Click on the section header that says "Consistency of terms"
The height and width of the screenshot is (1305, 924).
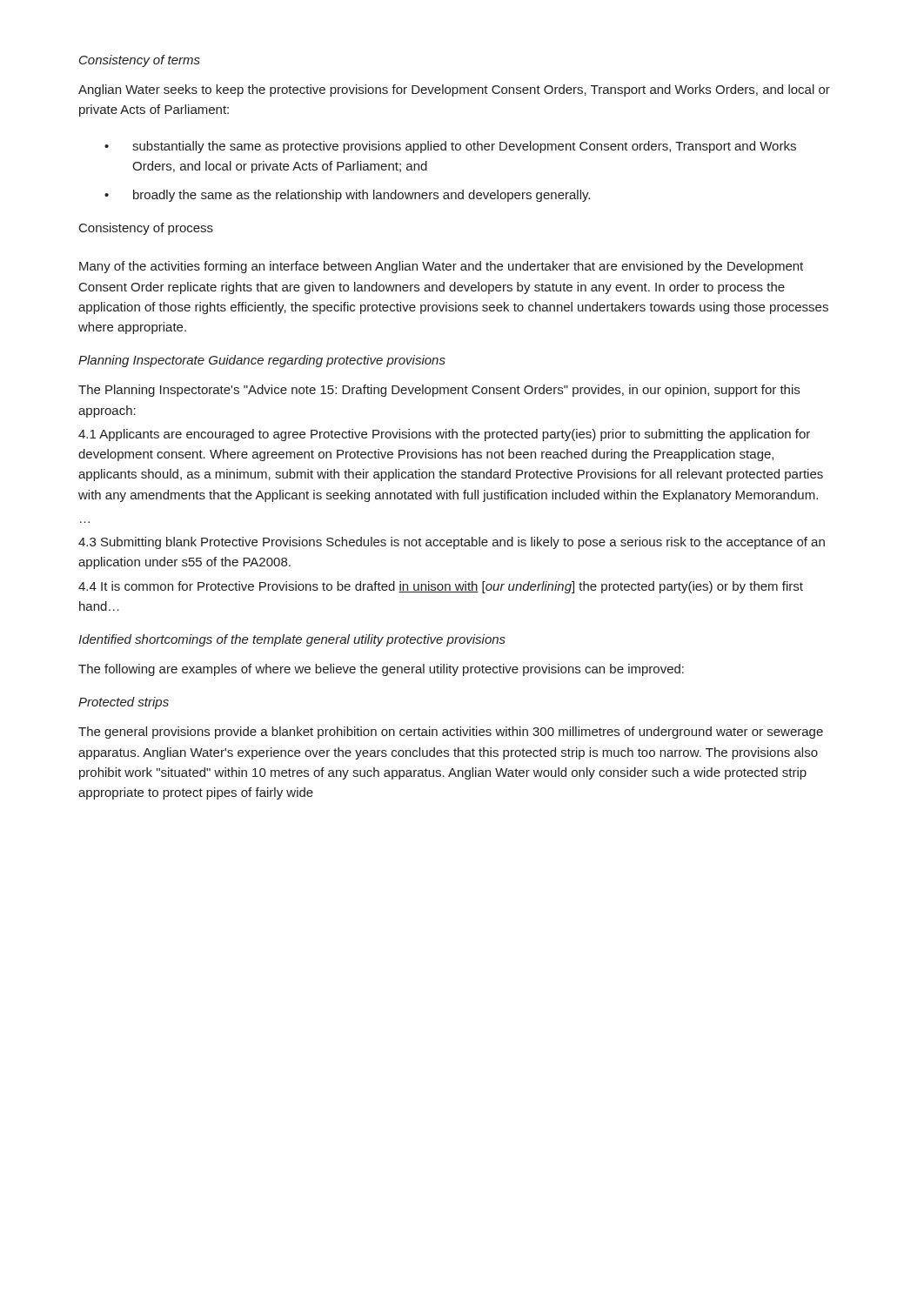click(x=139, y=60)
